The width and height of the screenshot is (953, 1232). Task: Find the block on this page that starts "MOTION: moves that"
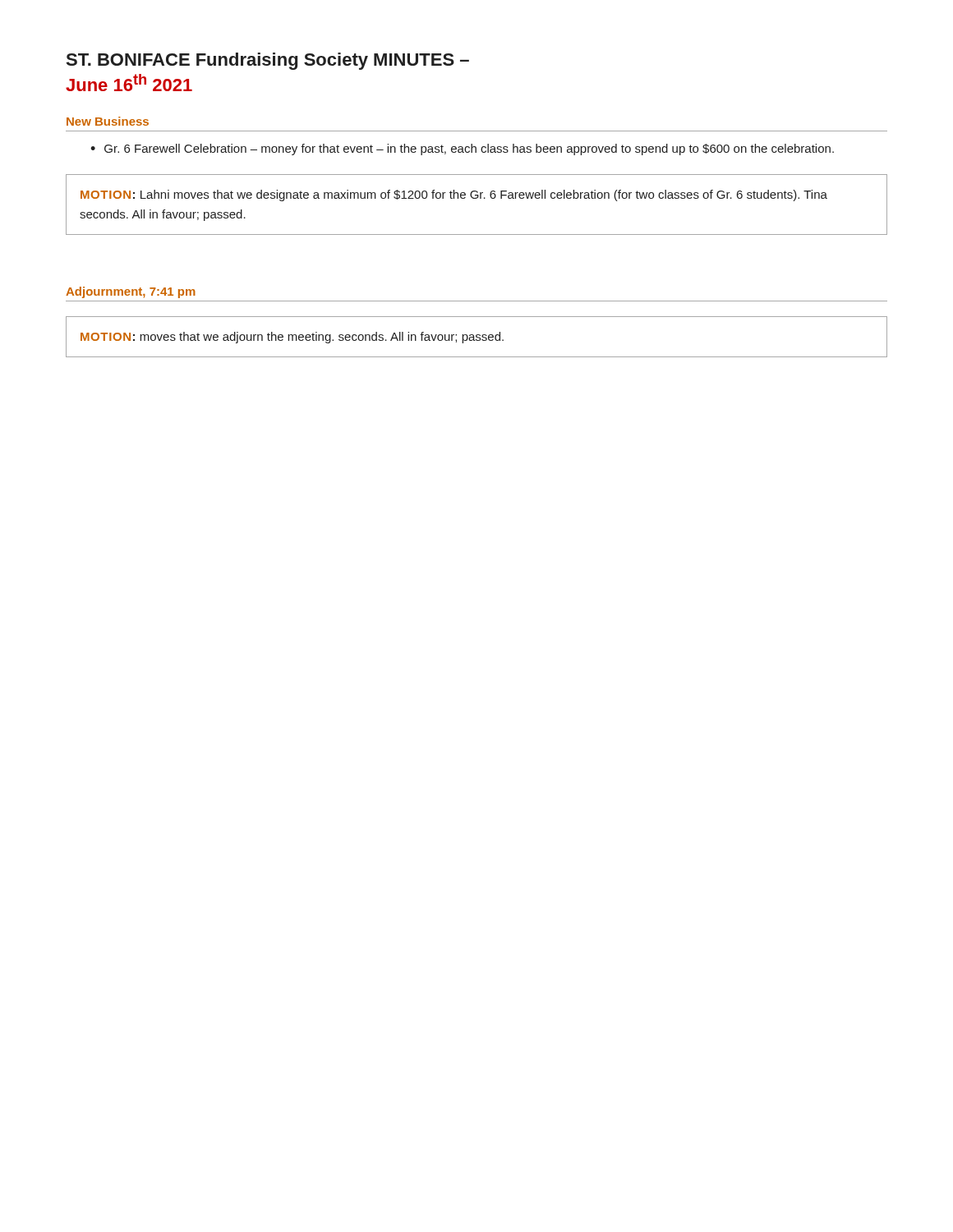click(292, 336)
